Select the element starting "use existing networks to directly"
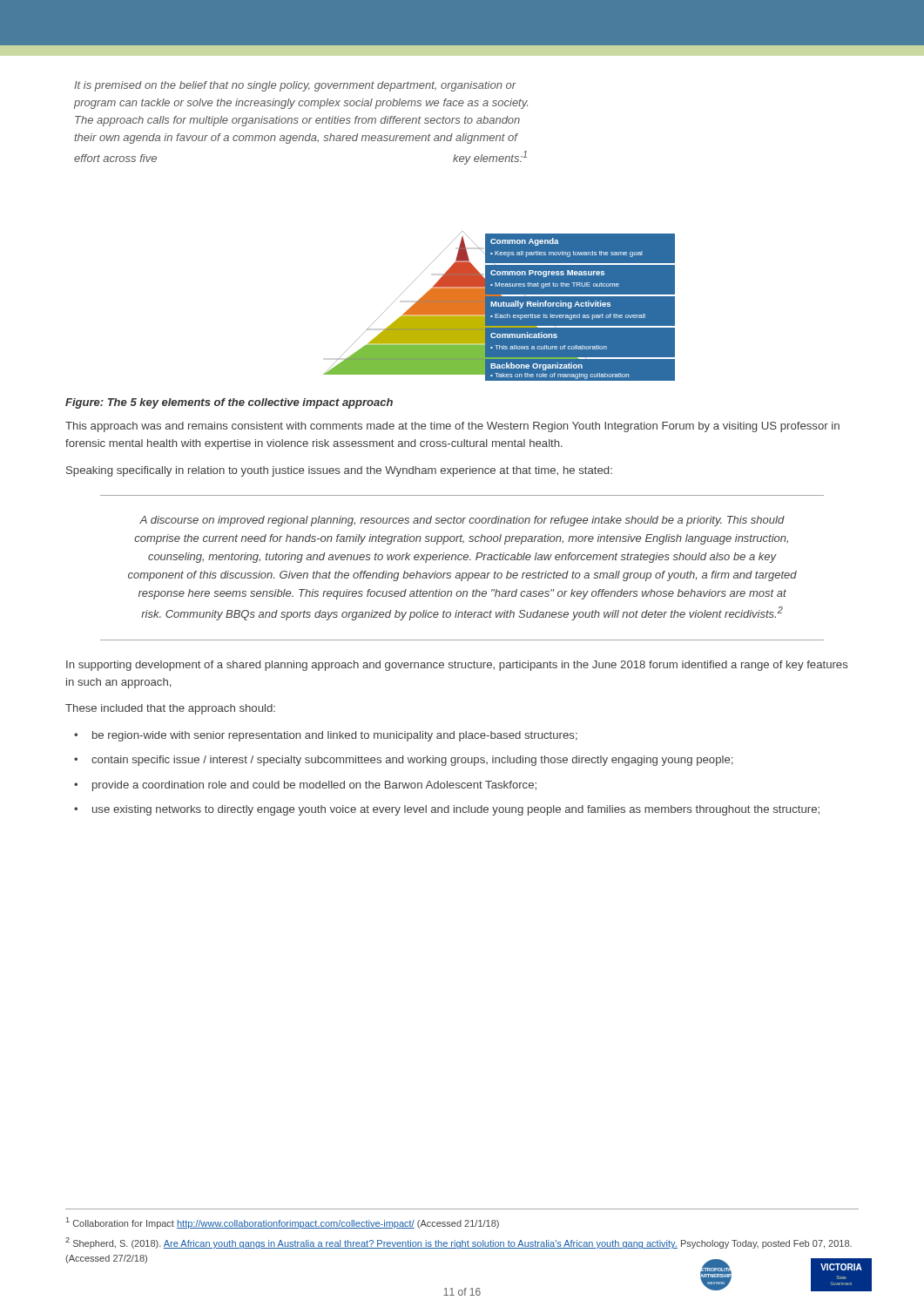This screenshot has height=1307, width=924. coord(456,809)
